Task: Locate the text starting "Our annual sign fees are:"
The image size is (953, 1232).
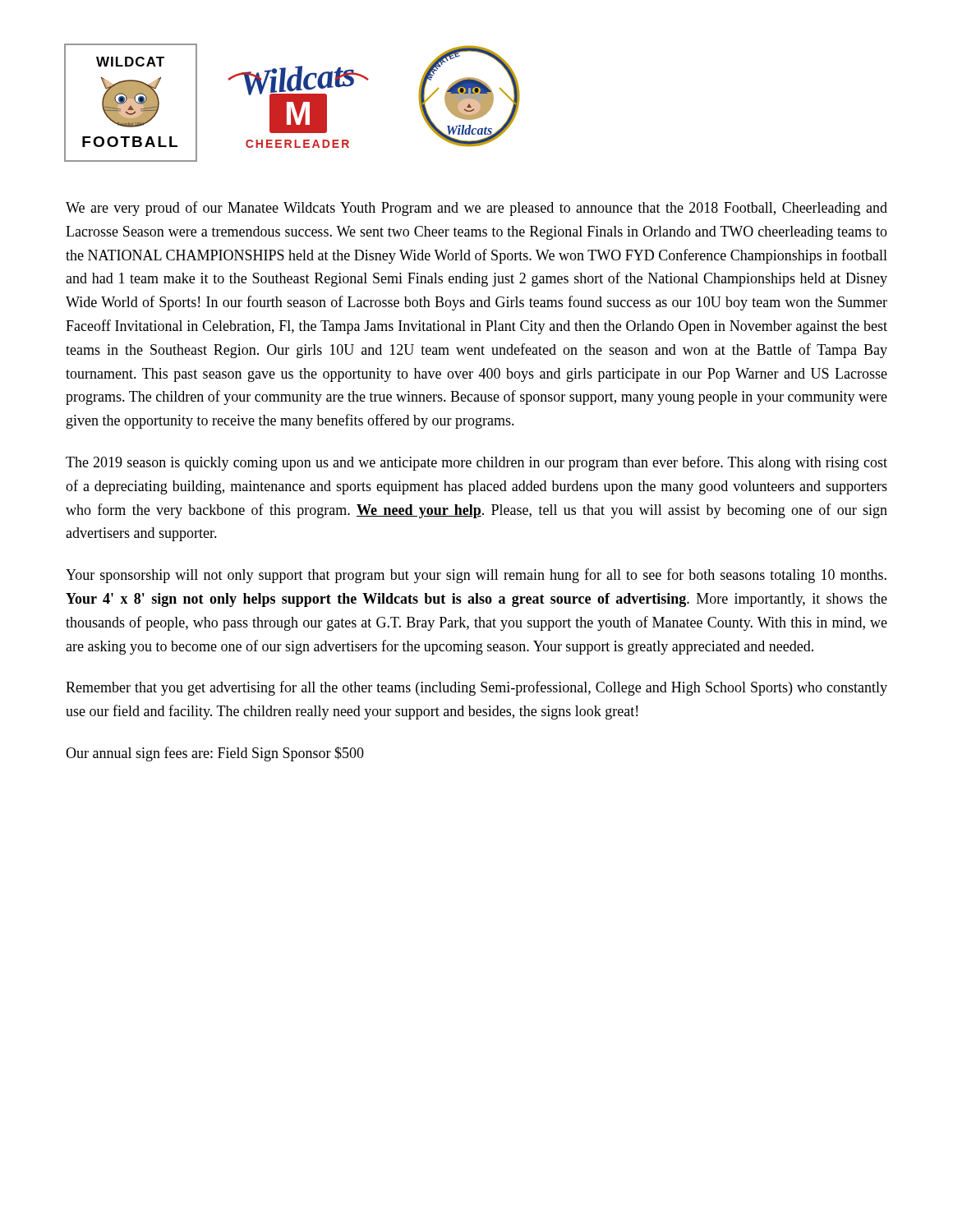Action: [x=215, y=754]
